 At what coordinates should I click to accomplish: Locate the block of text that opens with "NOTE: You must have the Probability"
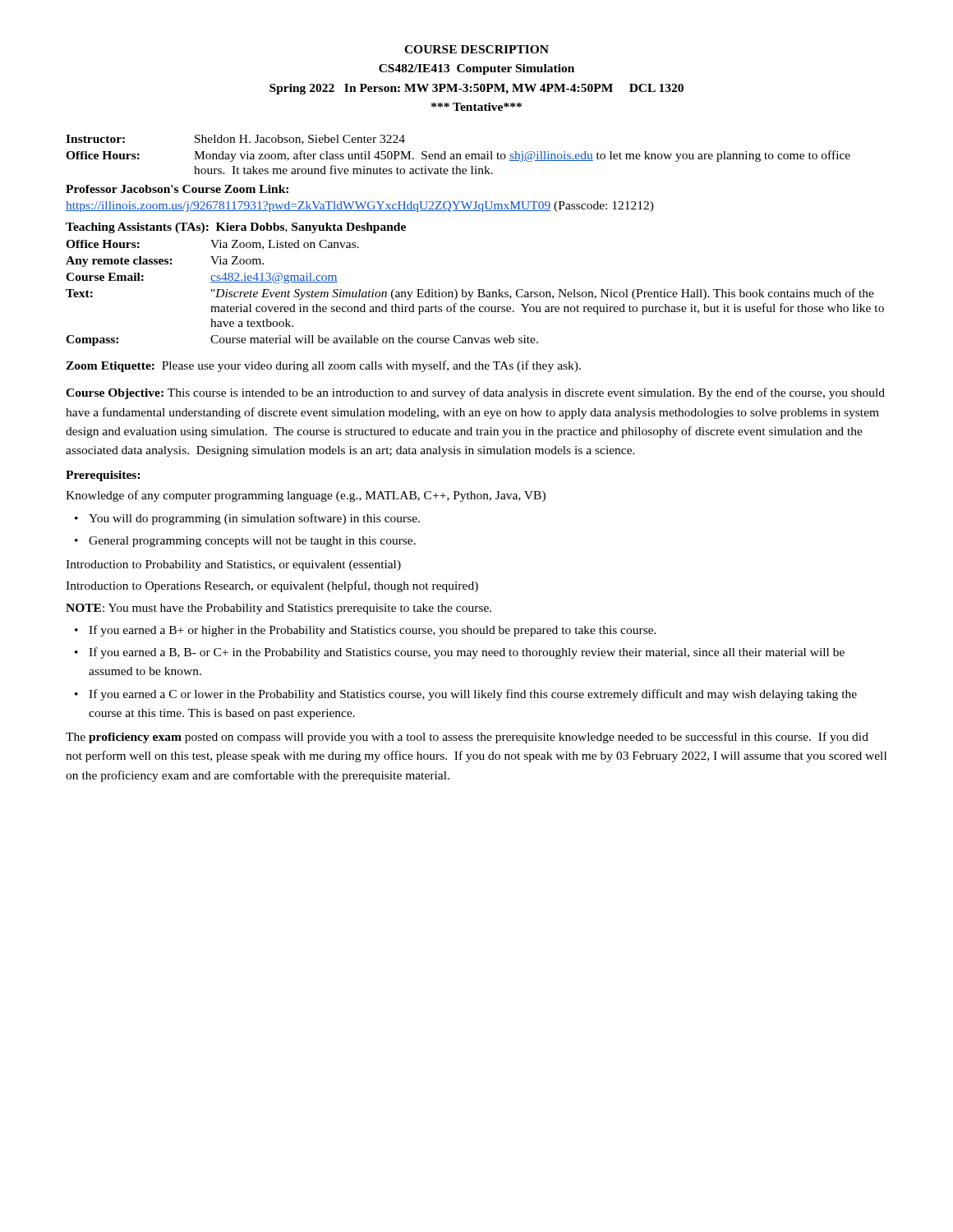click(x=279, y=607)
